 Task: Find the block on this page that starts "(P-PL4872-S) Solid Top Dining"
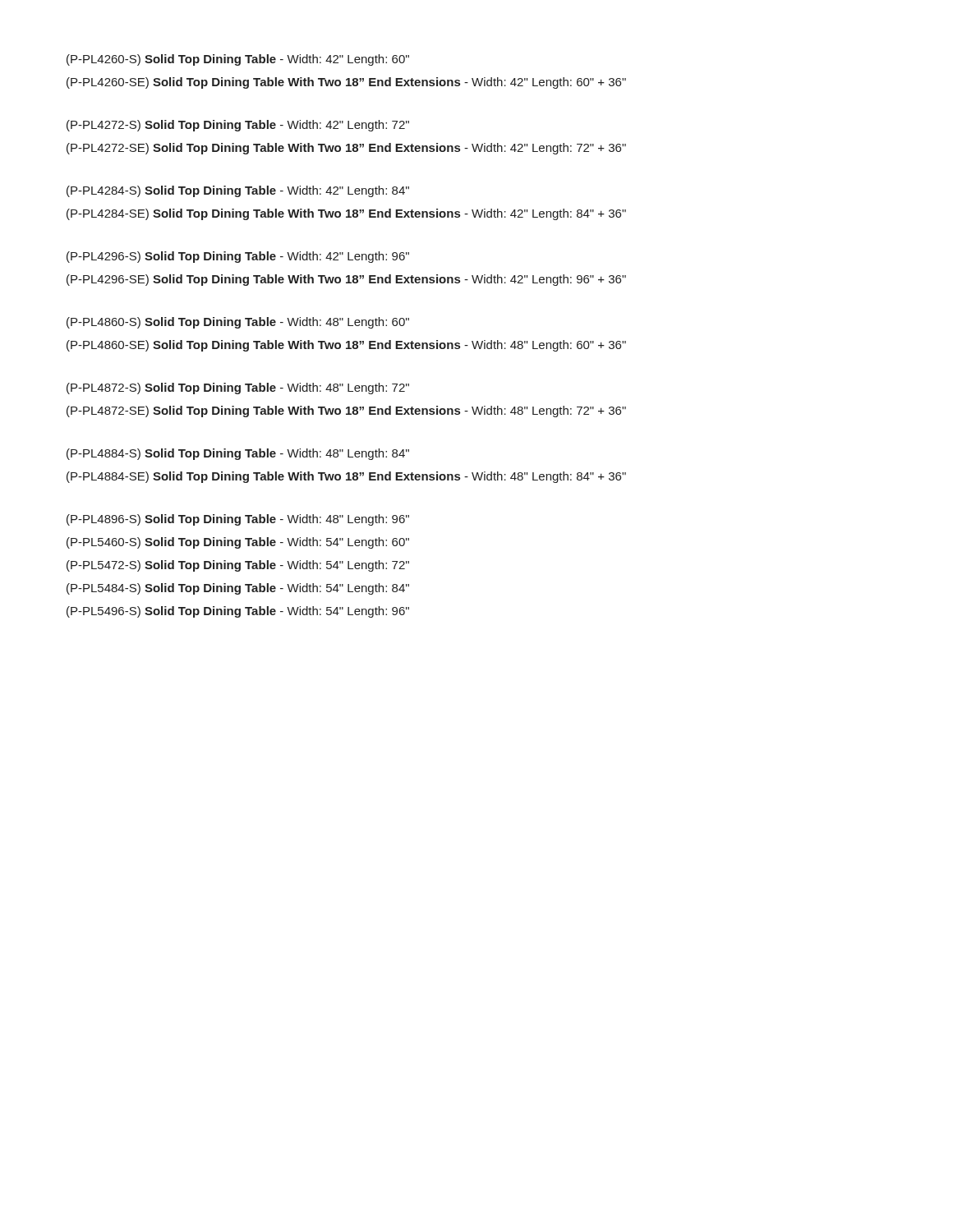(x=238, y=387)
